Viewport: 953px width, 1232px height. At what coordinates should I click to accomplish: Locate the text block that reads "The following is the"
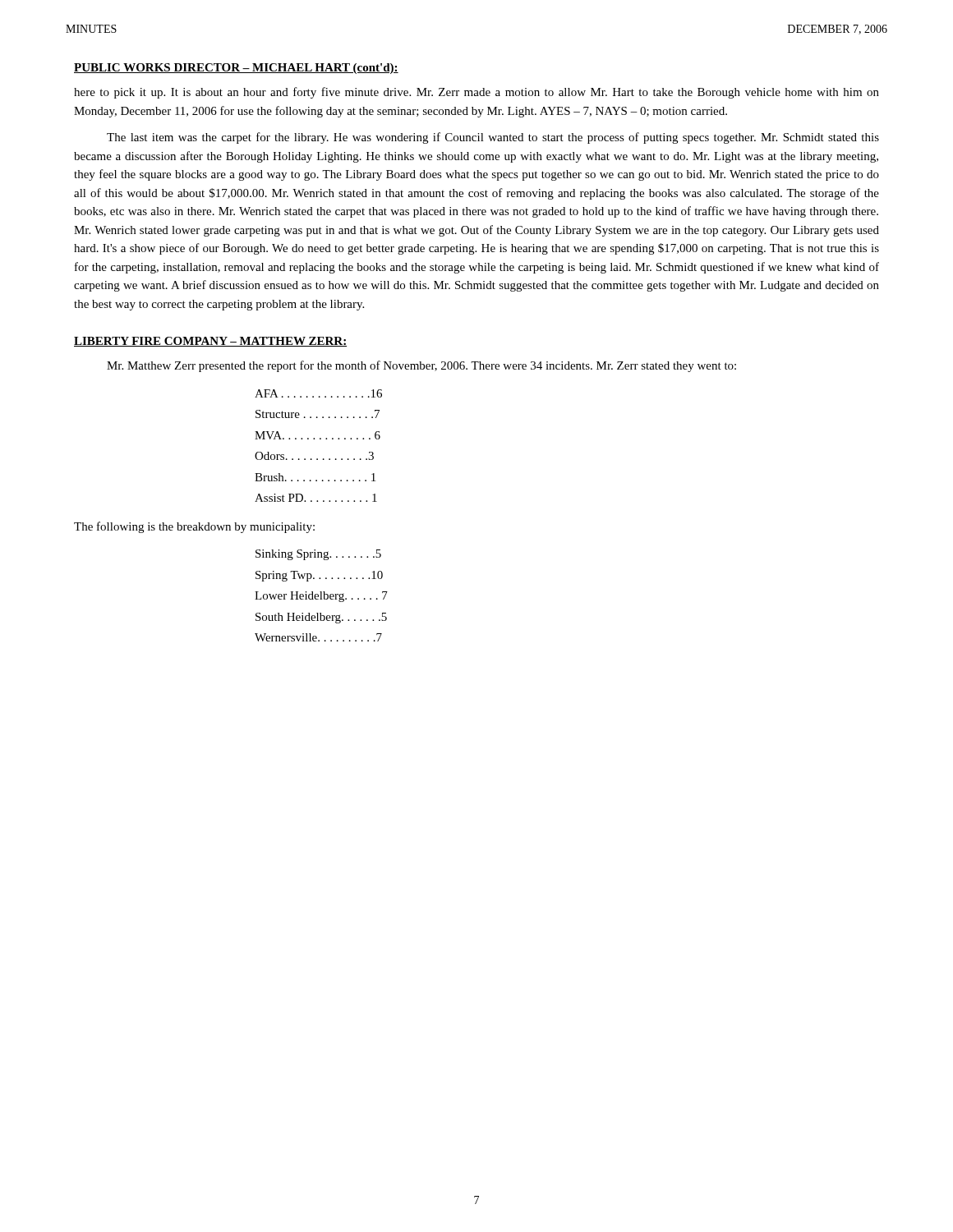pos(195,526)
